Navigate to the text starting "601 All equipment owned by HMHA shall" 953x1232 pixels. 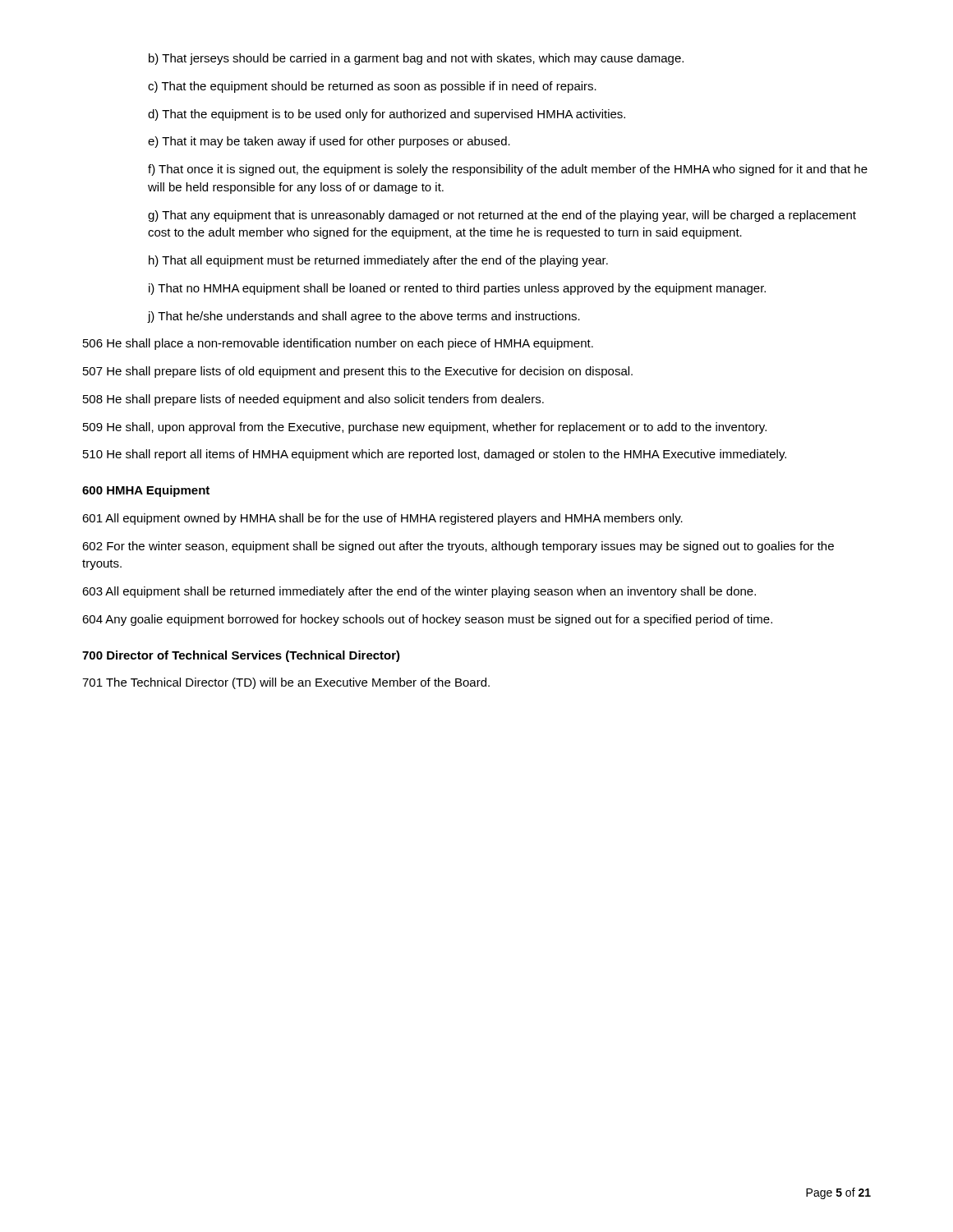pos(383,518)
